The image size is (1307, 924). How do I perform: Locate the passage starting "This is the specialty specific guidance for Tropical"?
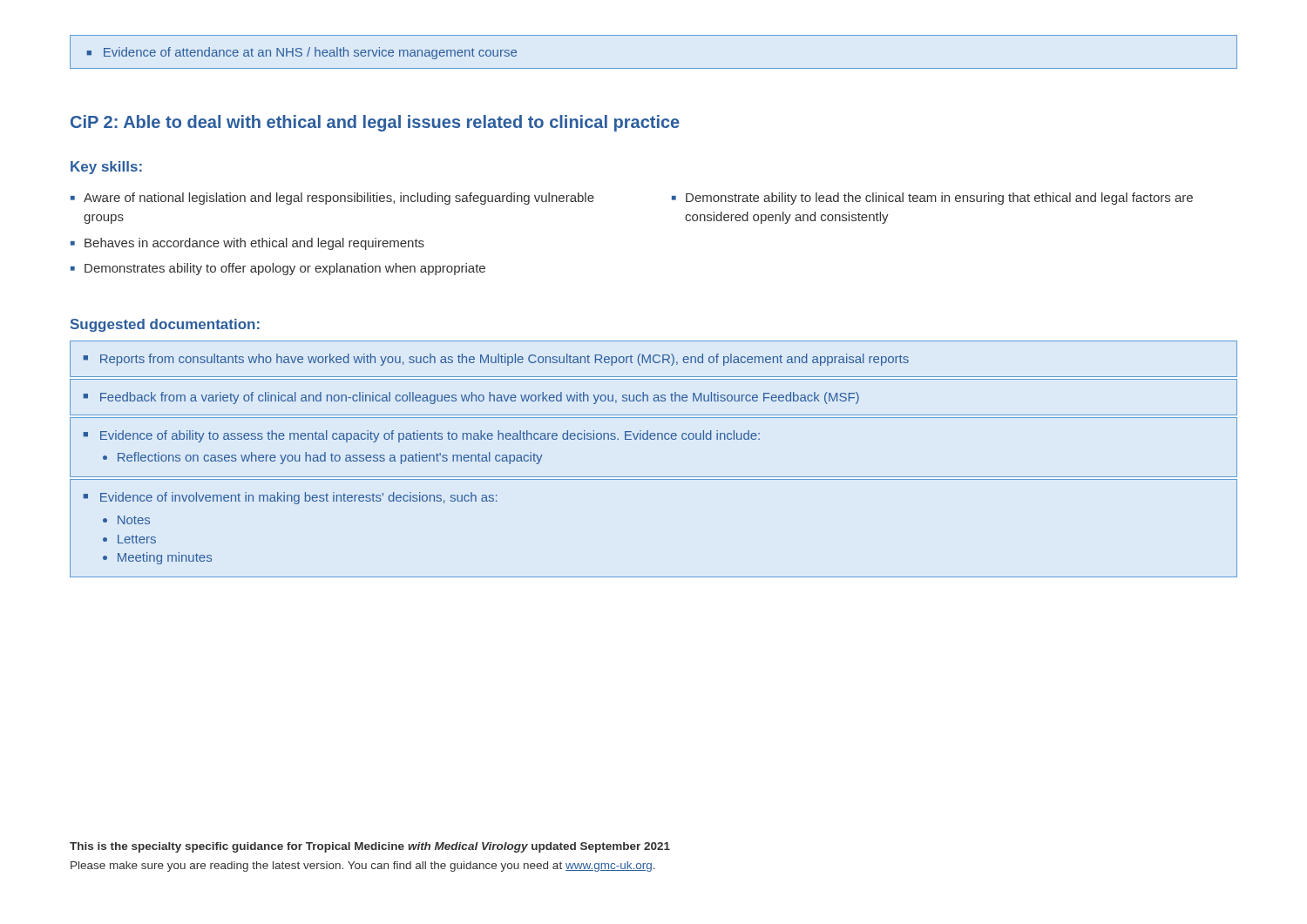tap(370, 846)
